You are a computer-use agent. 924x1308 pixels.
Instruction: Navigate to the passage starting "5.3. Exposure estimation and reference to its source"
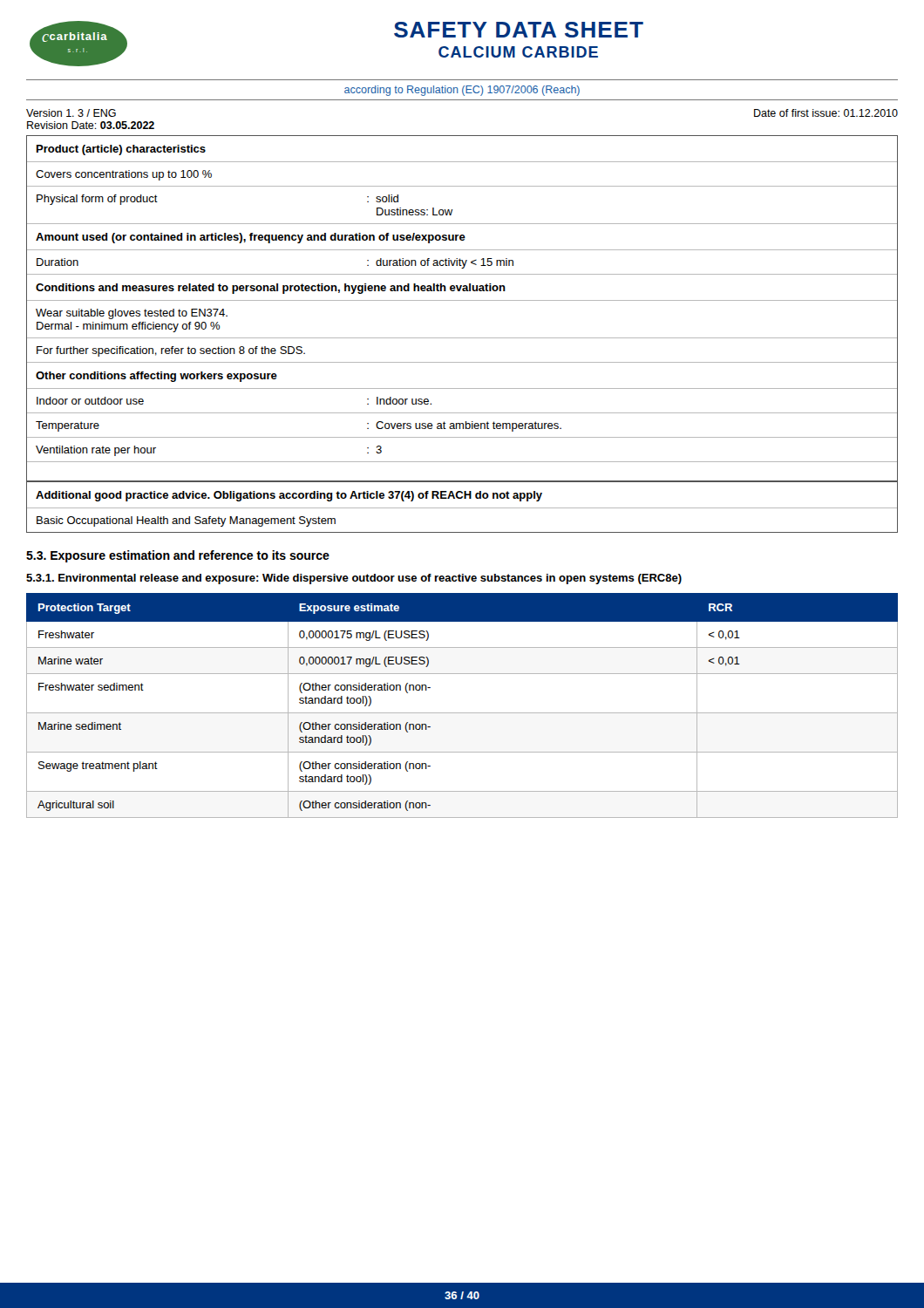[178, 555]
